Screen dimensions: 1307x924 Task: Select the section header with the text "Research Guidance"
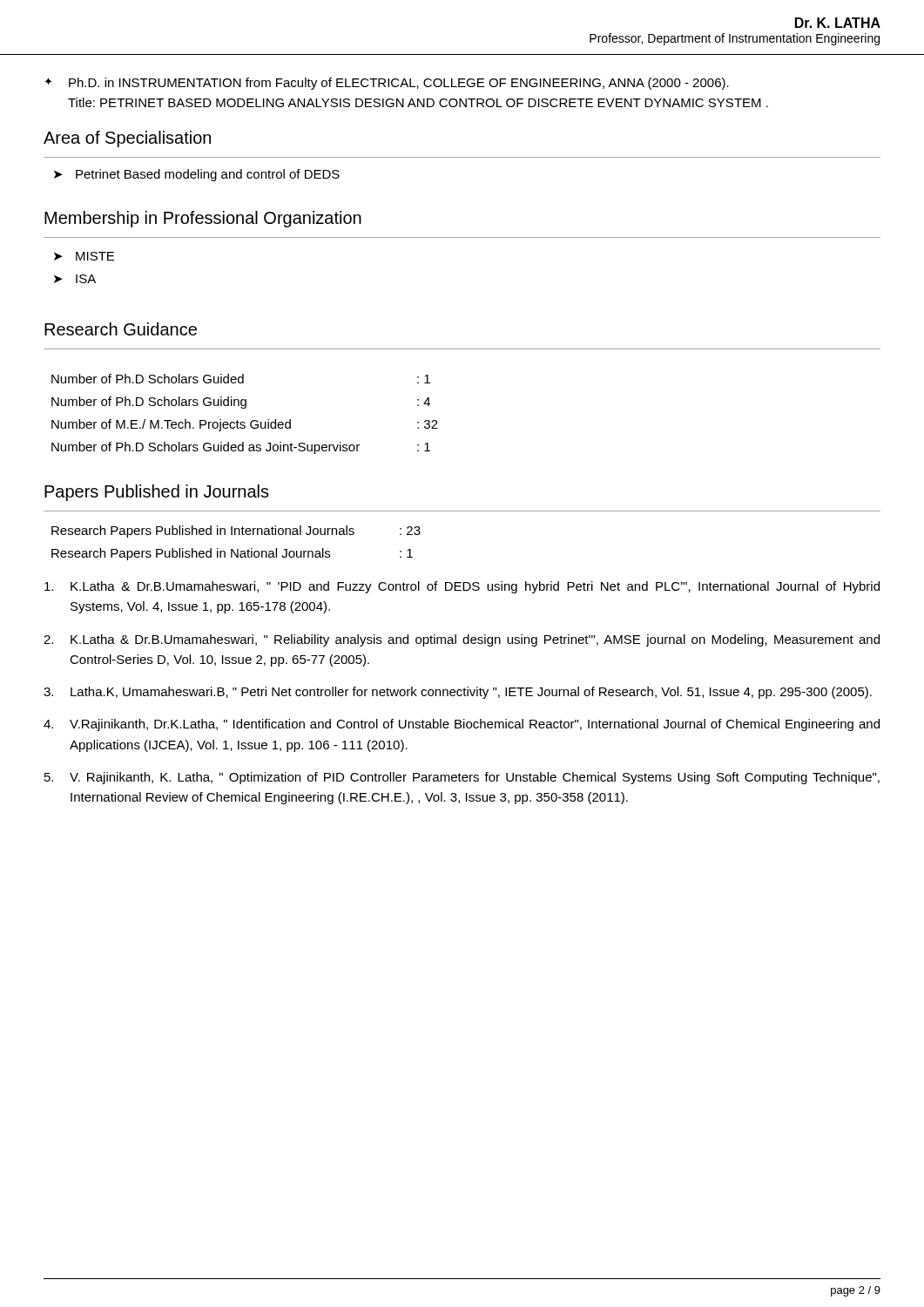[x=120, y=329]
